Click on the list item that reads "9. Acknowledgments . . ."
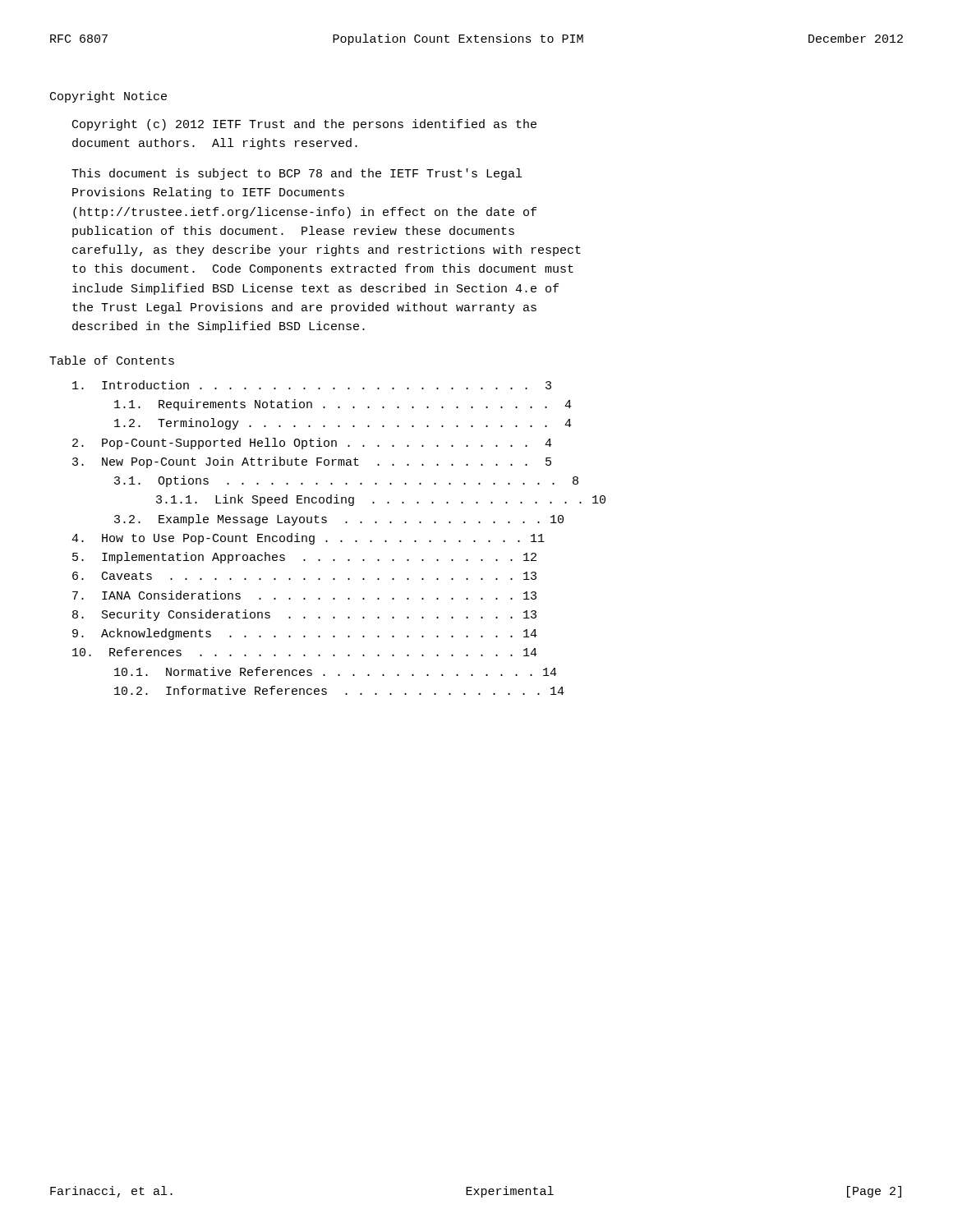Image resolution: width=953 pixels, height=1232 pixels. pyautogui.click(x=293, y=634)
